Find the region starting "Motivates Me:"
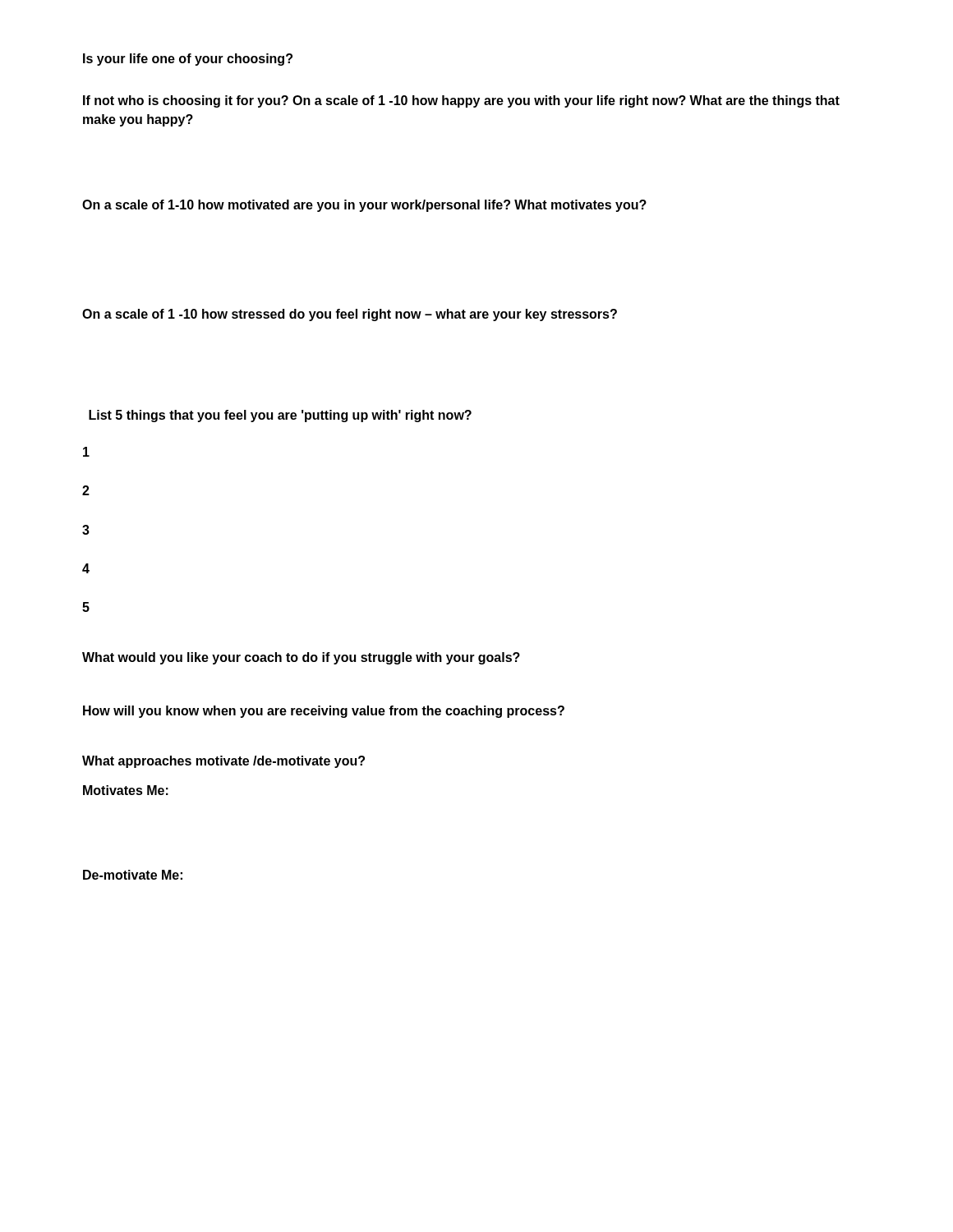 126,790
